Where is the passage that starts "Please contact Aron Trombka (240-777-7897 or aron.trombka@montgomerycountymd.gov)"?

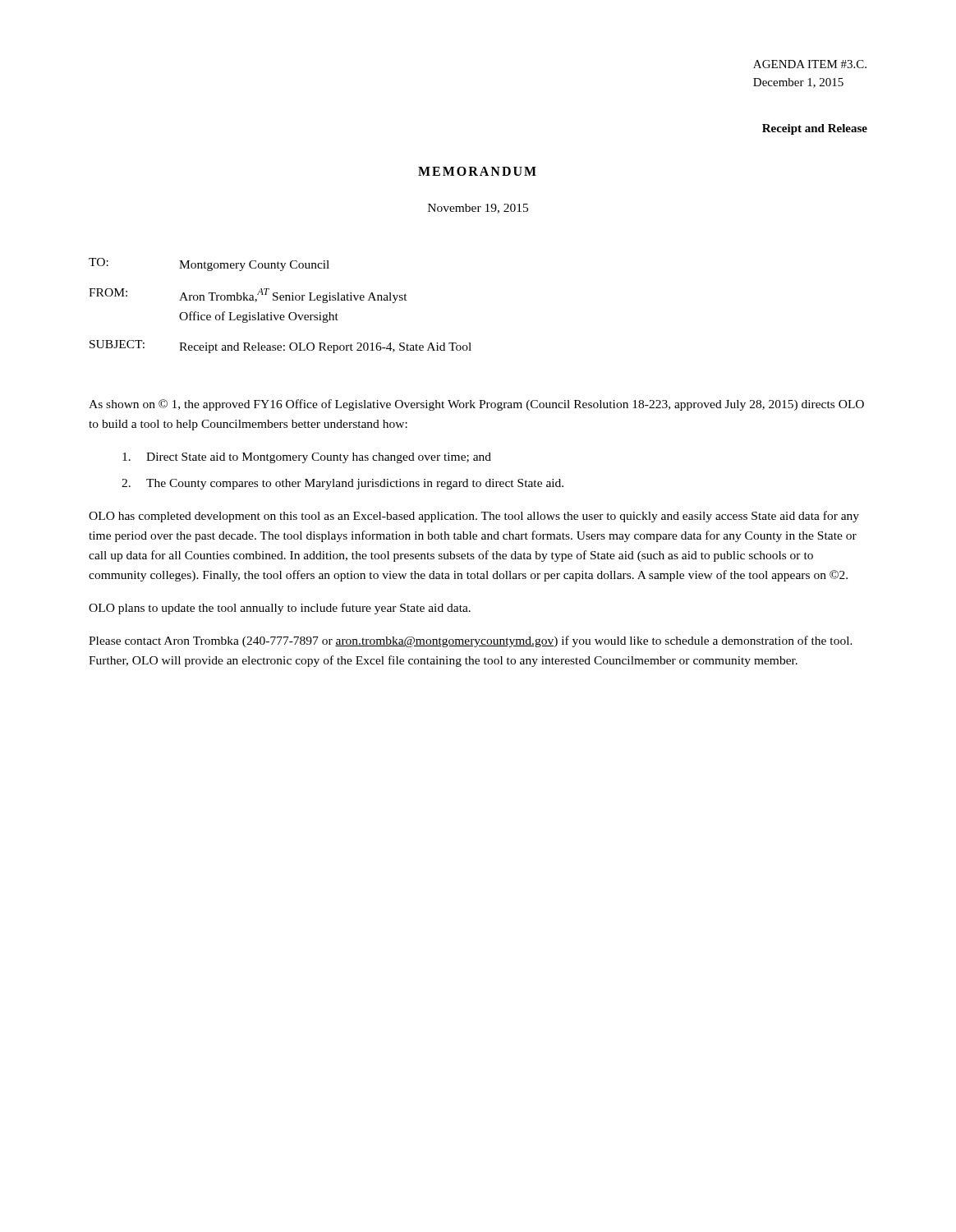point(471,650)
